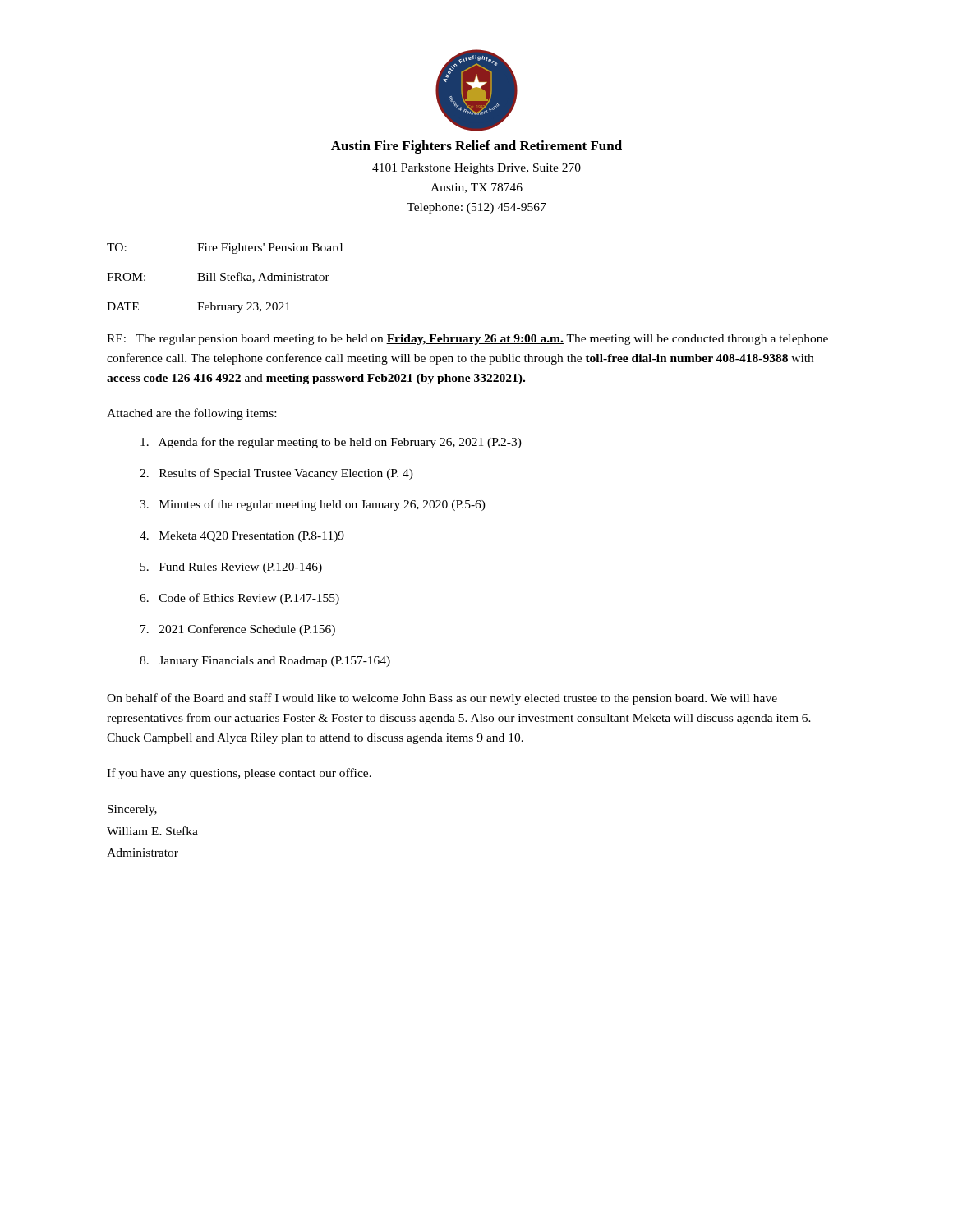This screenshot has height=1232, width=953.
Task: Click on the element starting "RE: The regular pension board meeting to"
Action: point(468,358)
